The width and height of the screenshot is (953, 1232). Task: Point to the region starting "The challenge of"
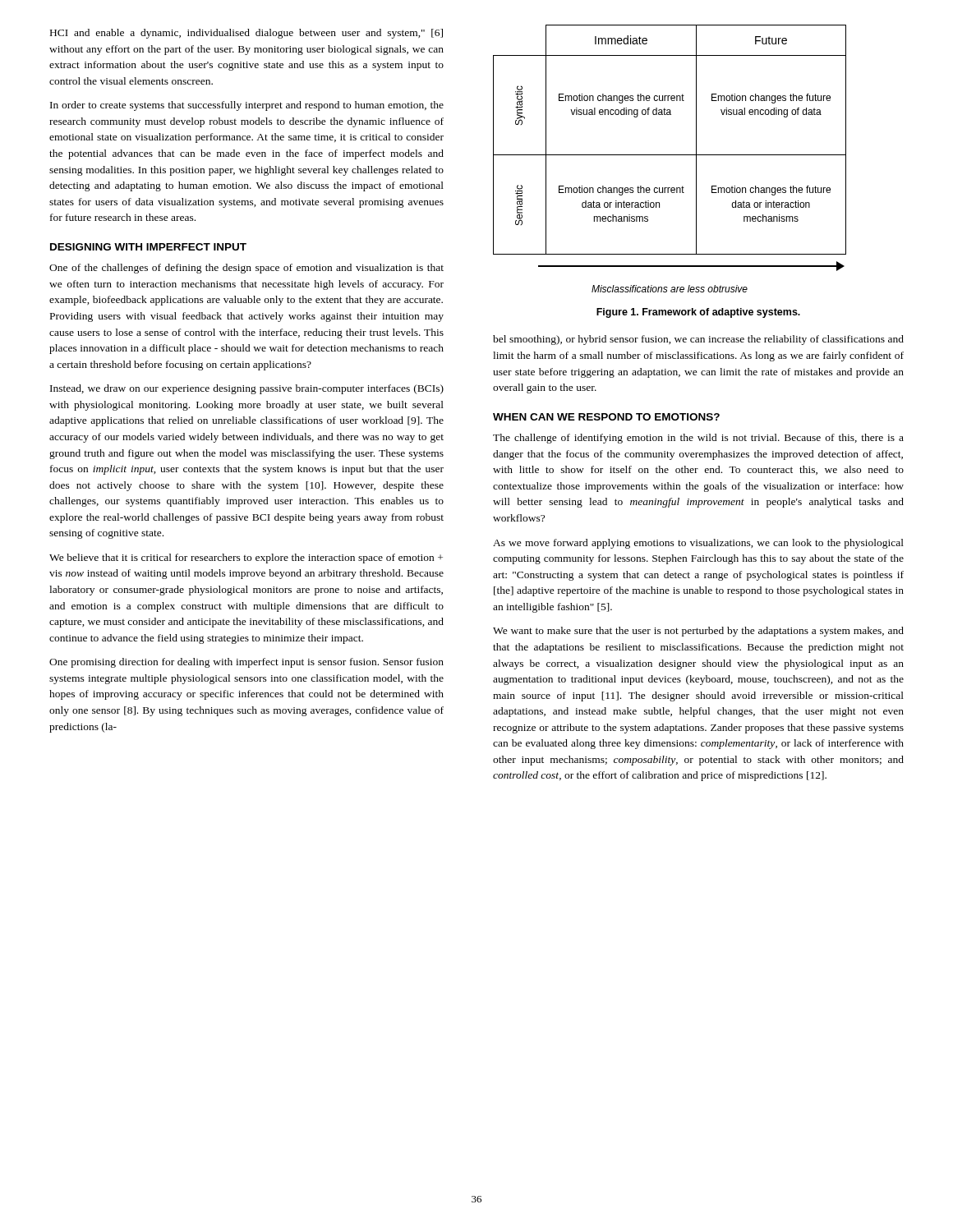click(x=698, y=478)
